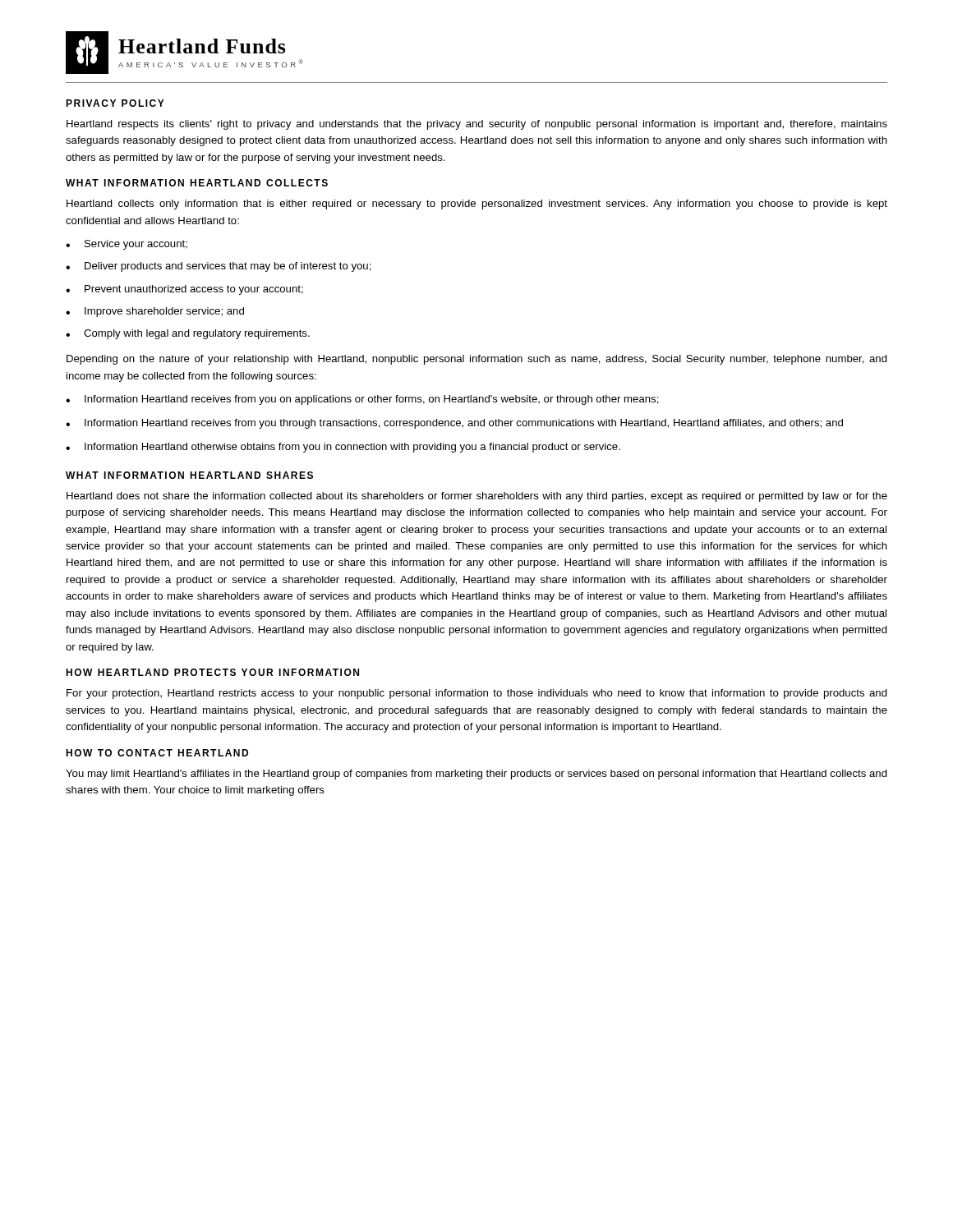Image resolution: width=953 pixels, height=1232 pixels.
Task: Point to the block beginning "• Prevent unauthorized access to"
Action: coord(184,290)
